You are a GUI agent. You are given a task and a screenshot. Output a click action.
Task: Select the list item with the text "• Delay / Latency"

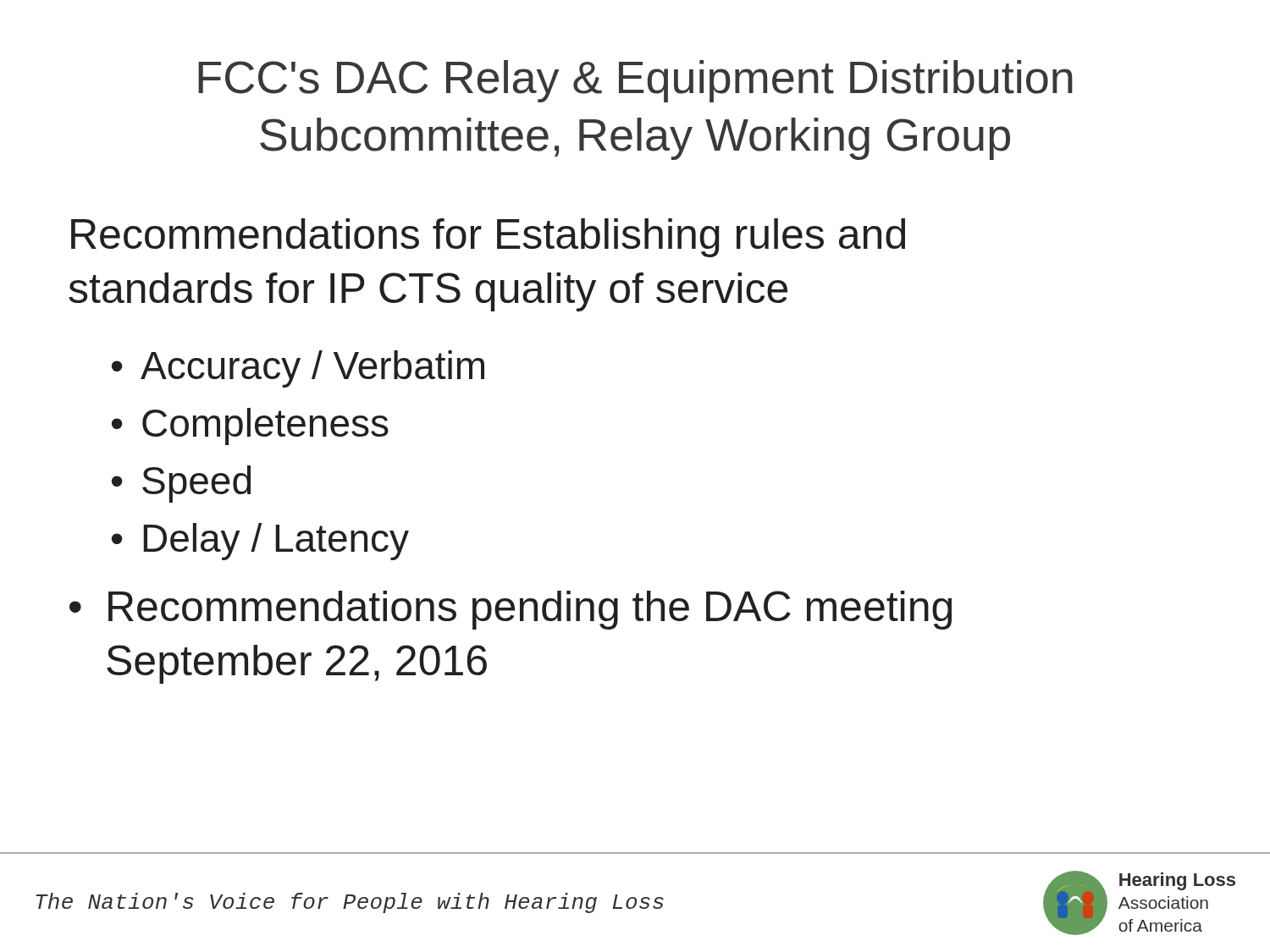click(260, 538)
